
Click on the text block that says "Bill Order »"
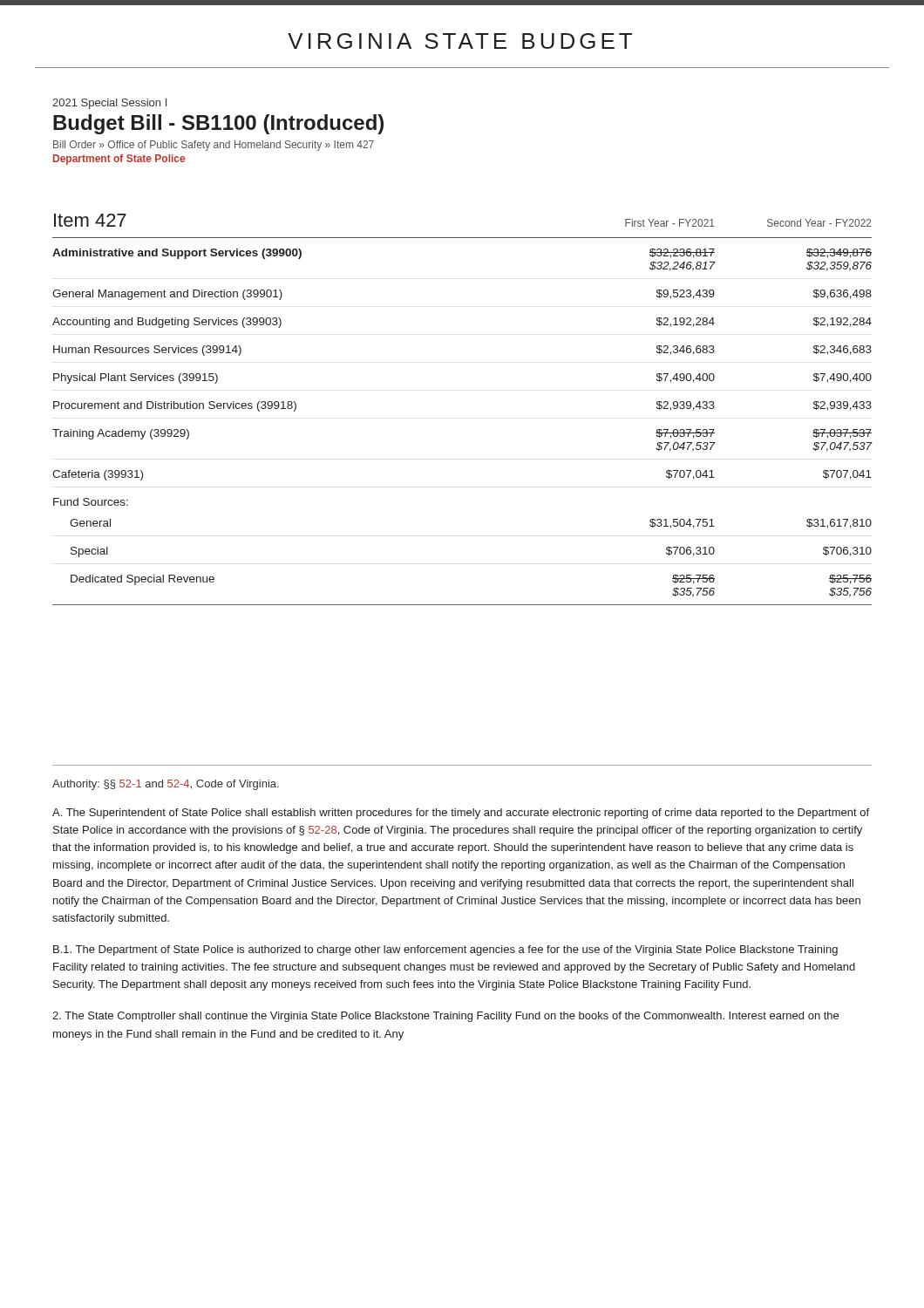tap(214, 146)
